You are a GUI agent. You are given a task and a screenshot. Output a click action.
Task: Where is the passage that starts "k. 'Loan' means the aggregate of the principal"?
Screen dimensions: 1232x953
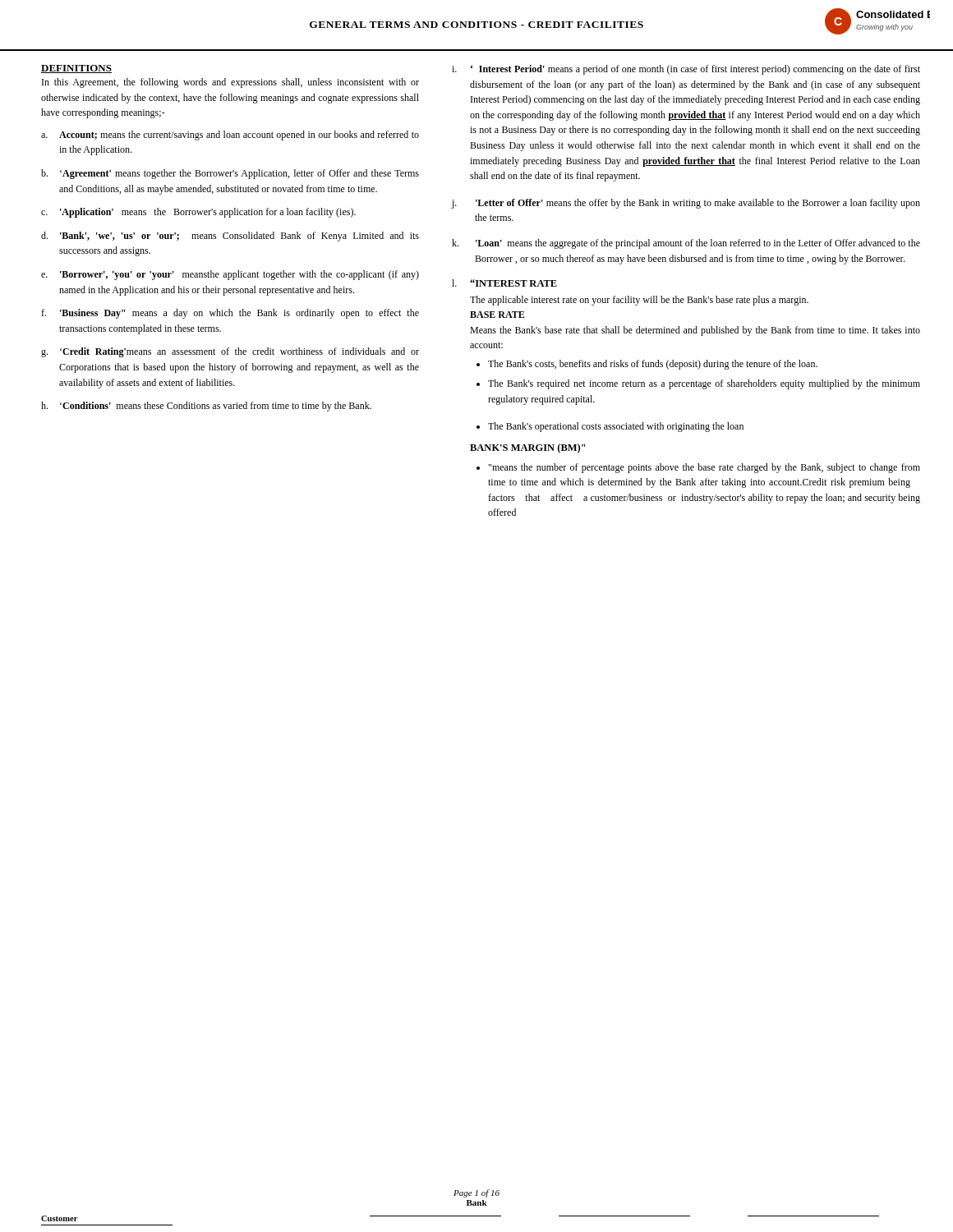(686, 251)
